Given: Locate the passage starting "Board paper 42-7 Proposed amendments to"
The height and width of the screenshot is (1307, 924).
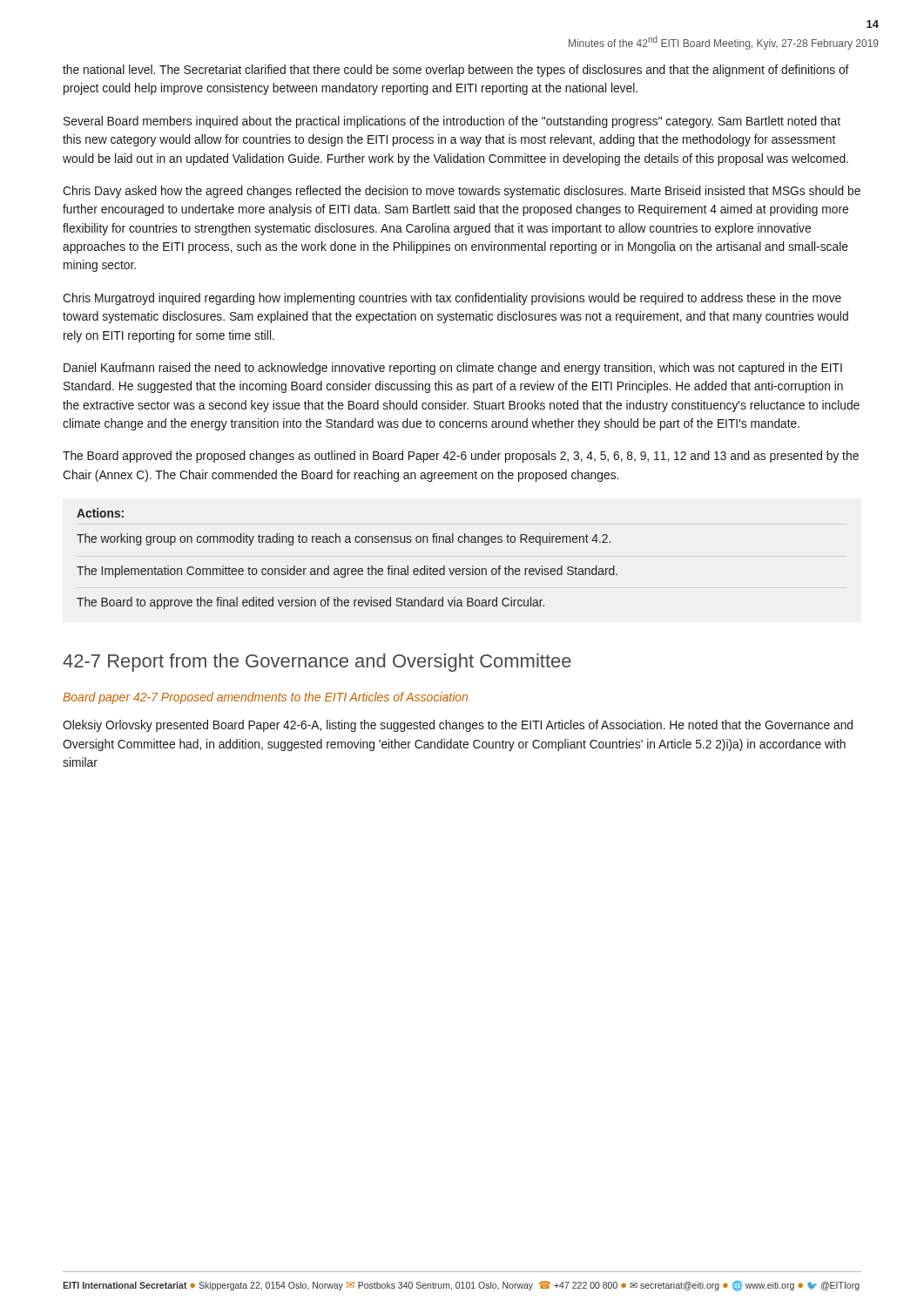Looking at the screenshot, I should [x=266, y=697].
